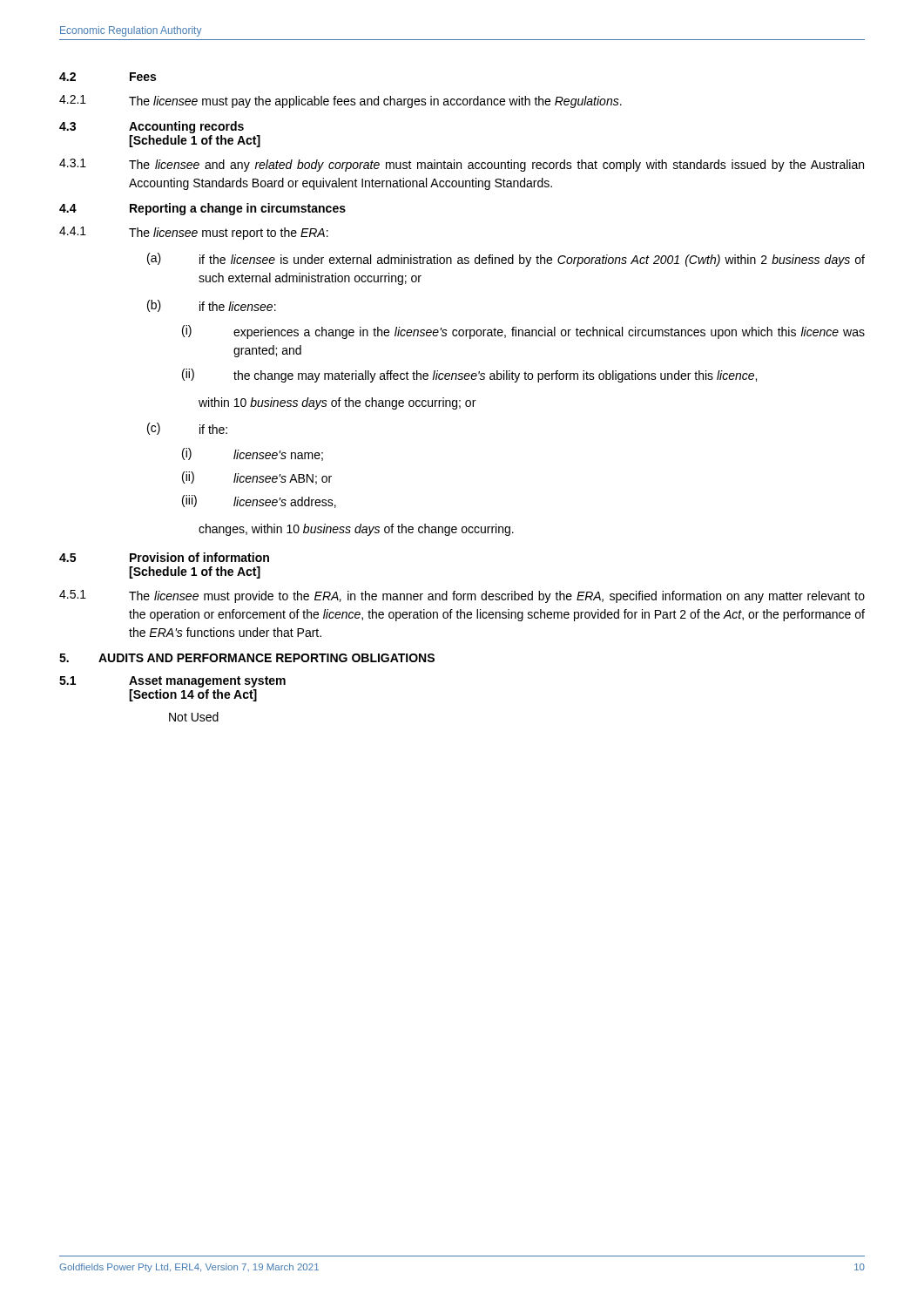The image size is (924, 1307).
Task: Point to the element starting "(i) licensee's name;"
Action: [253, 454]
